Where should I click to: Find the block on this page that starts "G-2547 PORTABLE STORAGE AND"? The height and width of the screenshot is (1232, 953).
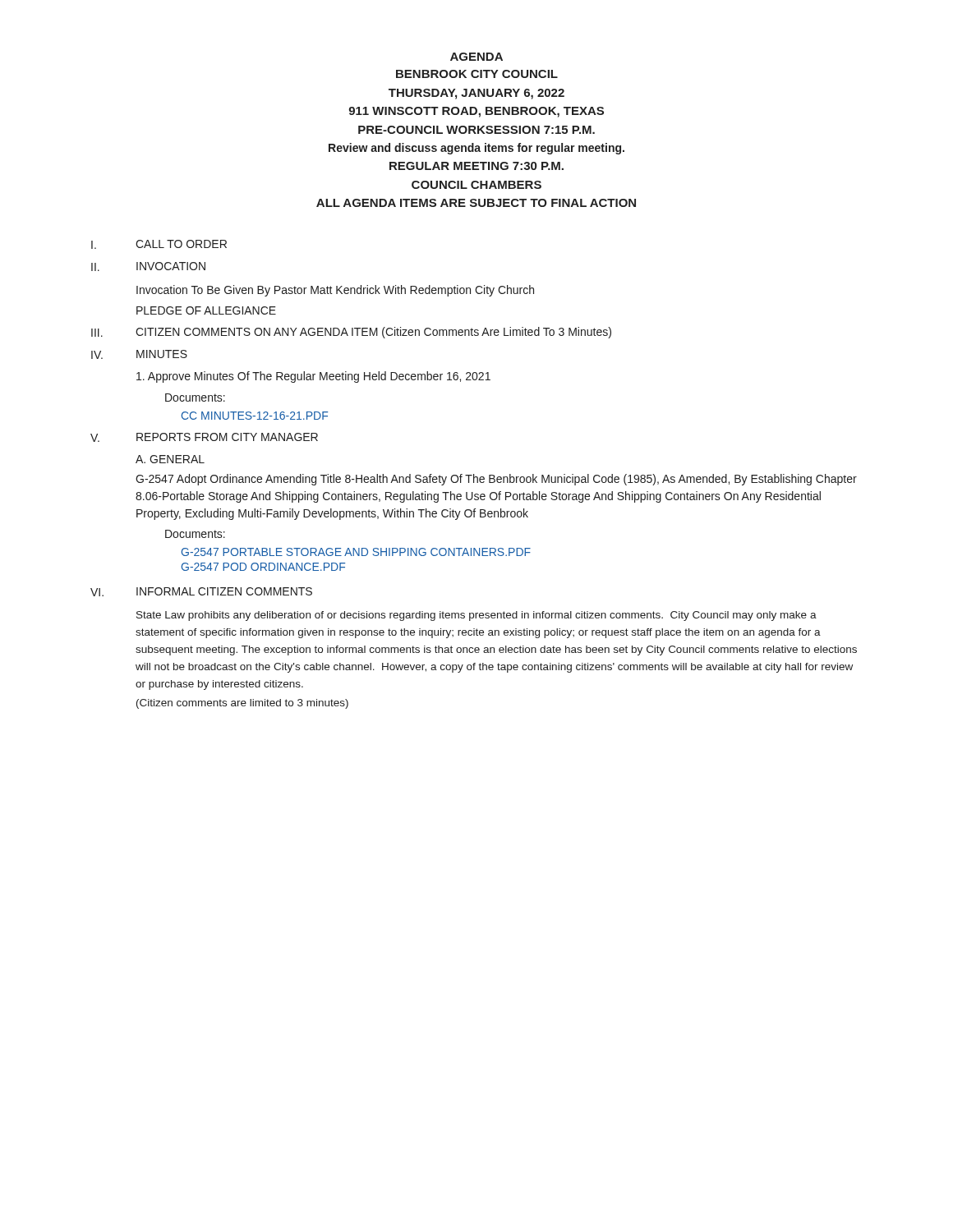coord(356,552)
